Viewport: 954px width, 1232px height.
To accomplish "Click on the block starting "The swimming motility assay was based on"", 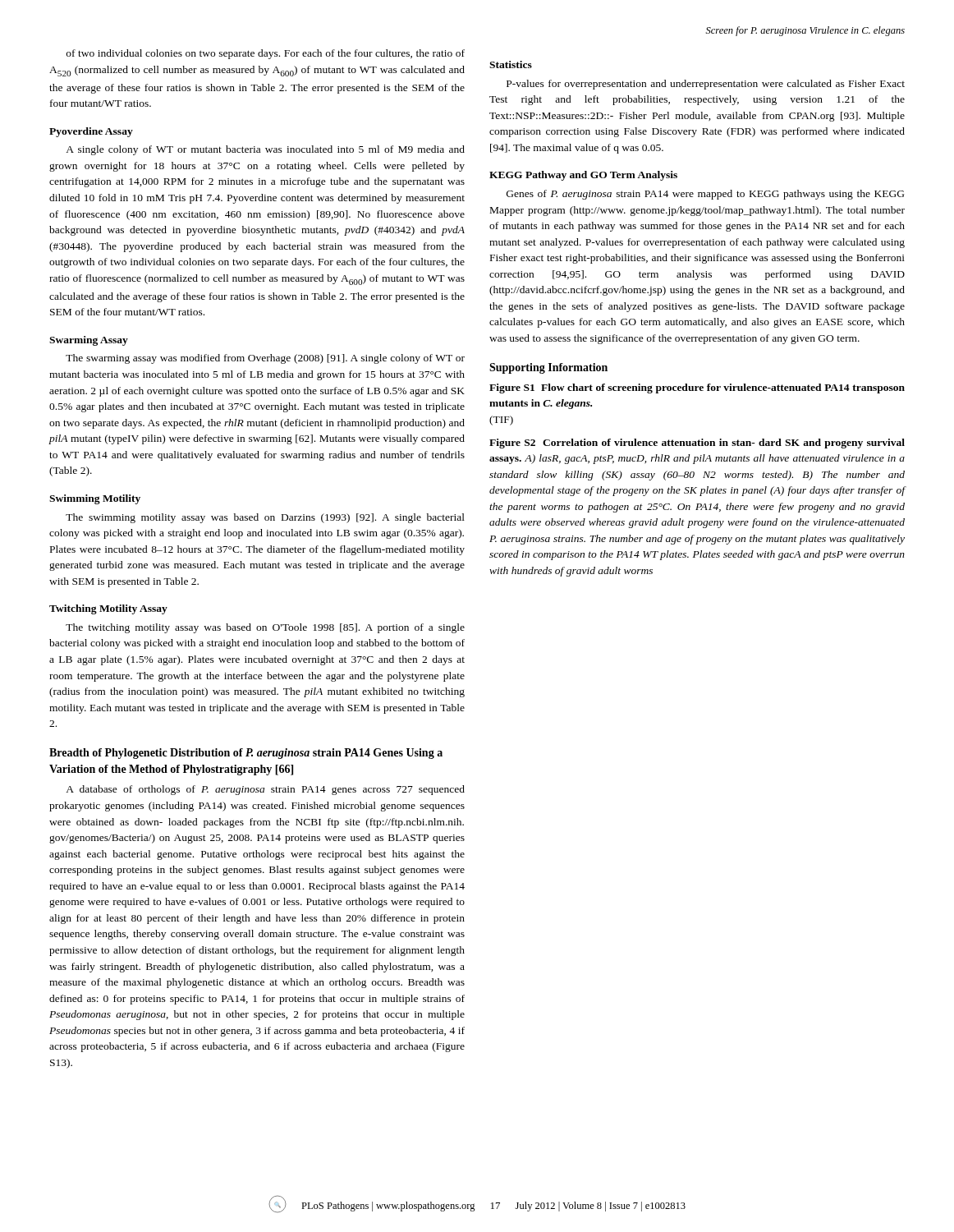I will tap(257, 549).
